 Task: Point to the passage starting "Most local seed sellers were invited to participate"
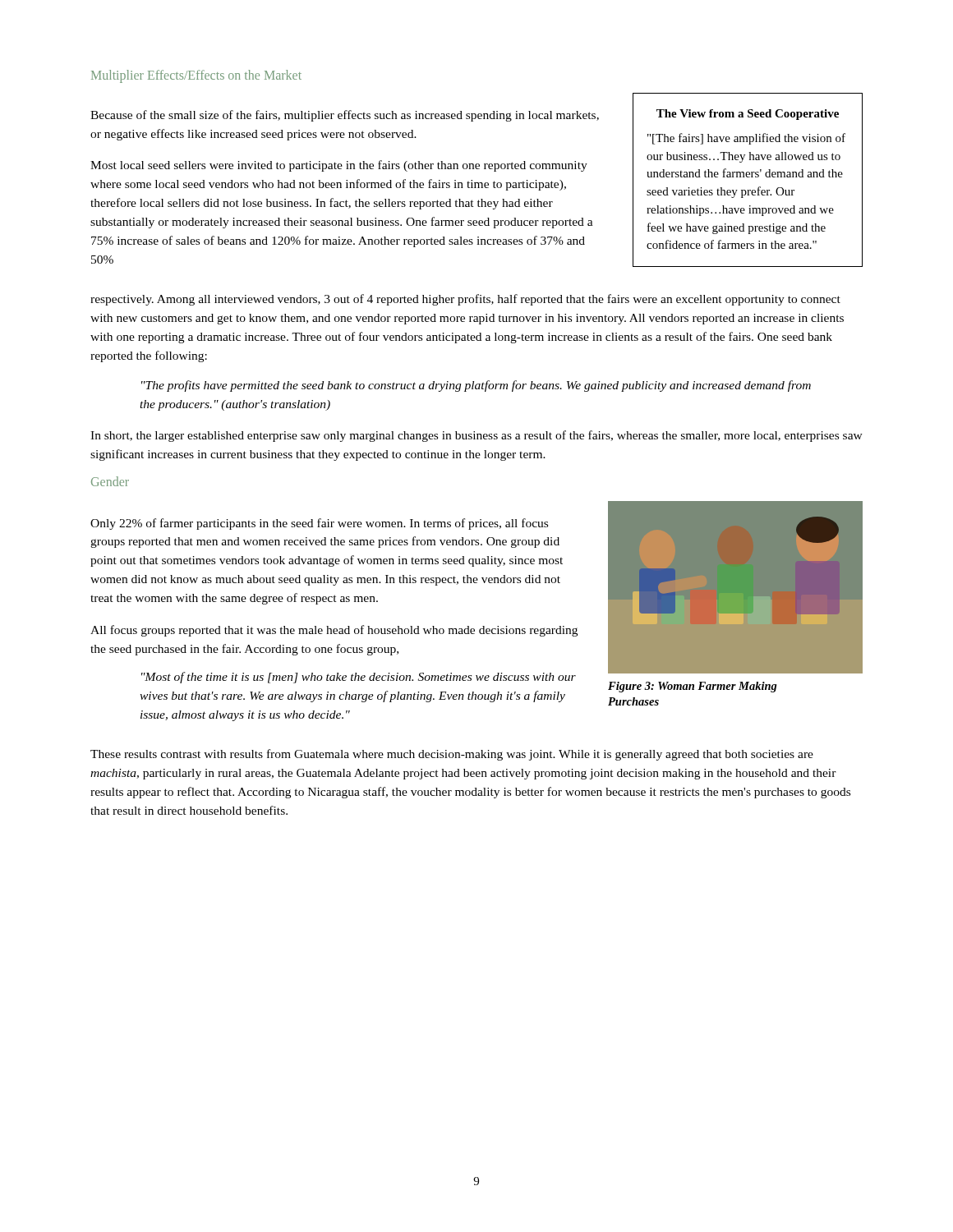pos(350,213)
